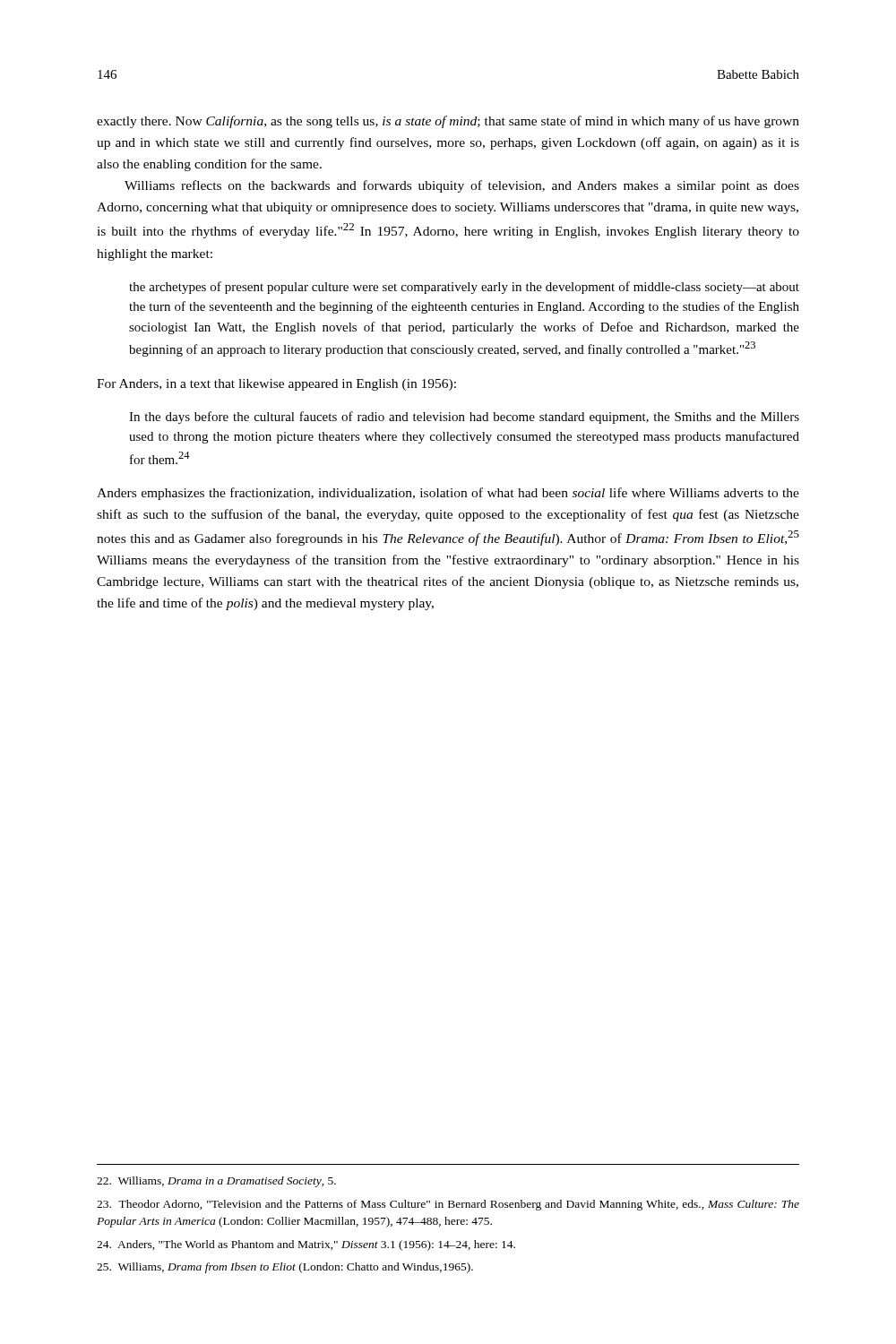Image resolution: width=896 pixels, height=1344 pixels.
Task: Select the footnote with the text "Theodor Adorno, "Television and the Patterns of Mass"
Action: (x=448, y=1212)
